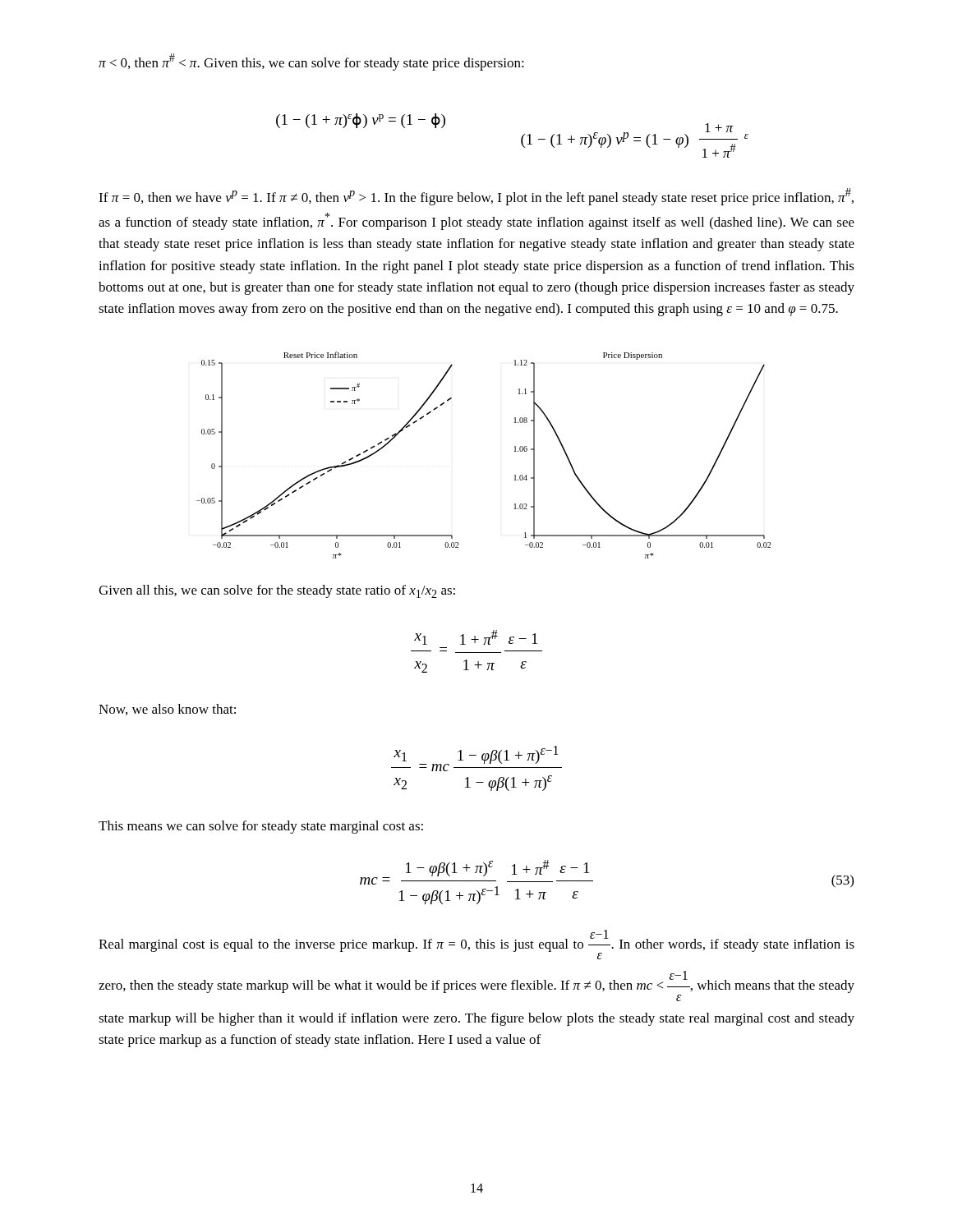Select the text block that says "If π = 0,"
This screenshot has width=953, height=1232.
476,251
